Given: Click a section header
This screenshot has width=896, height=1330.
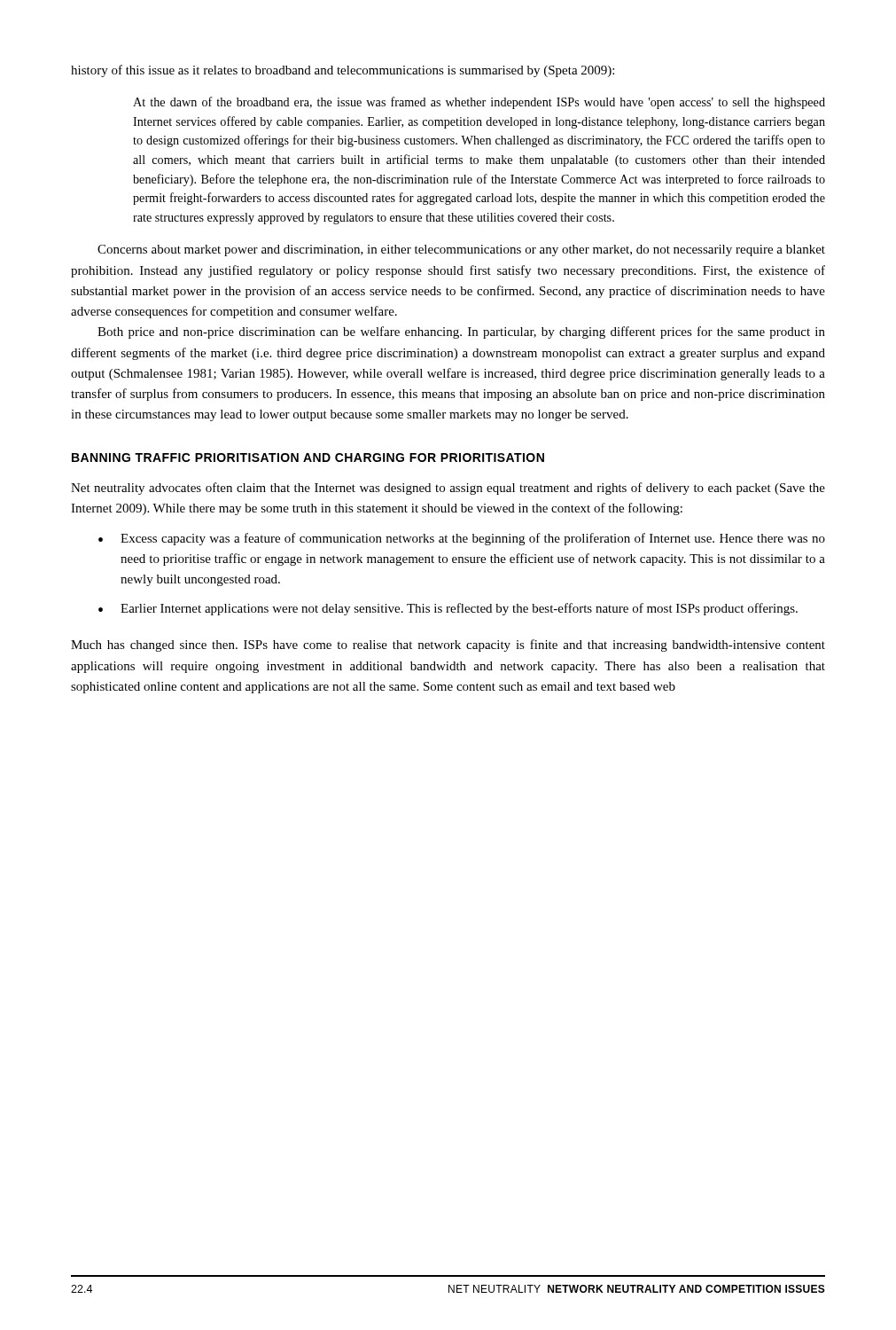Looking at the screenshot, I should pos(308,457).
